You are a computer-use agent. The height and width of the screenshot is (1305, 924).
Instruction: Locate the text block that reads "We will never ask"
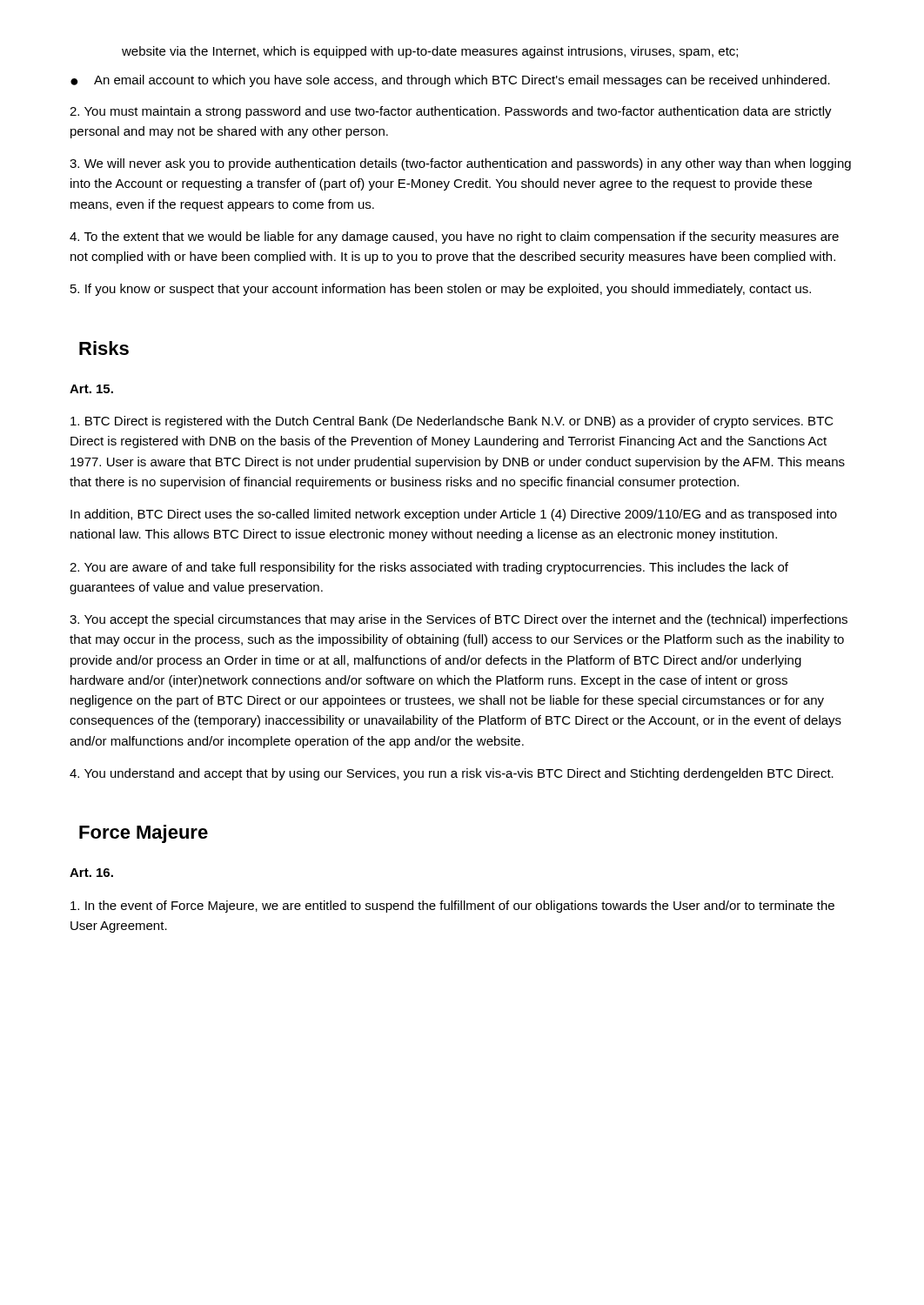click(x=460, y=184)
